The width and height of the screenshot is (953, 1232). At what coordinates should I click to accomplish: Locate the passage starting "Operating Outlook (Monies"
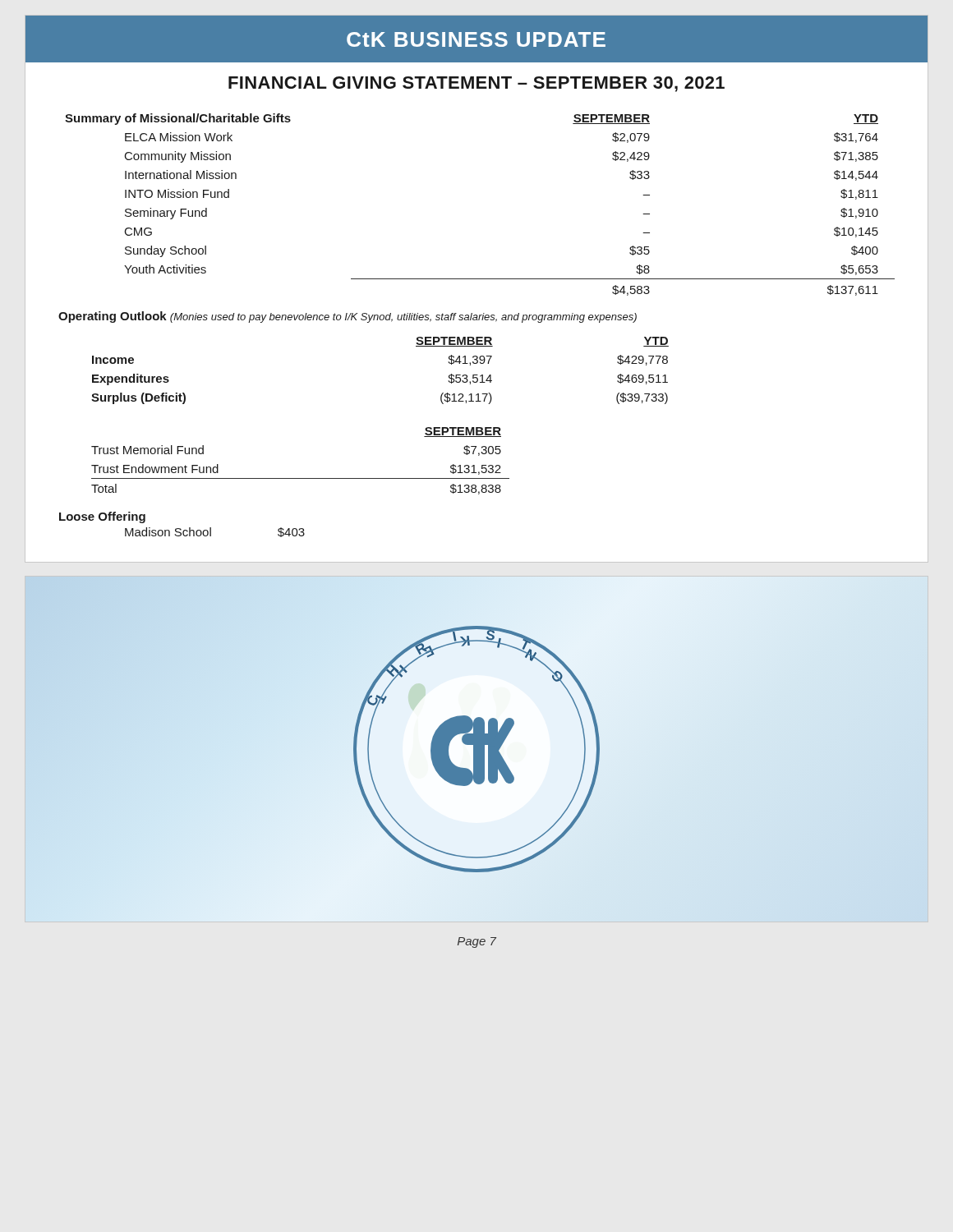click(348, 316)
